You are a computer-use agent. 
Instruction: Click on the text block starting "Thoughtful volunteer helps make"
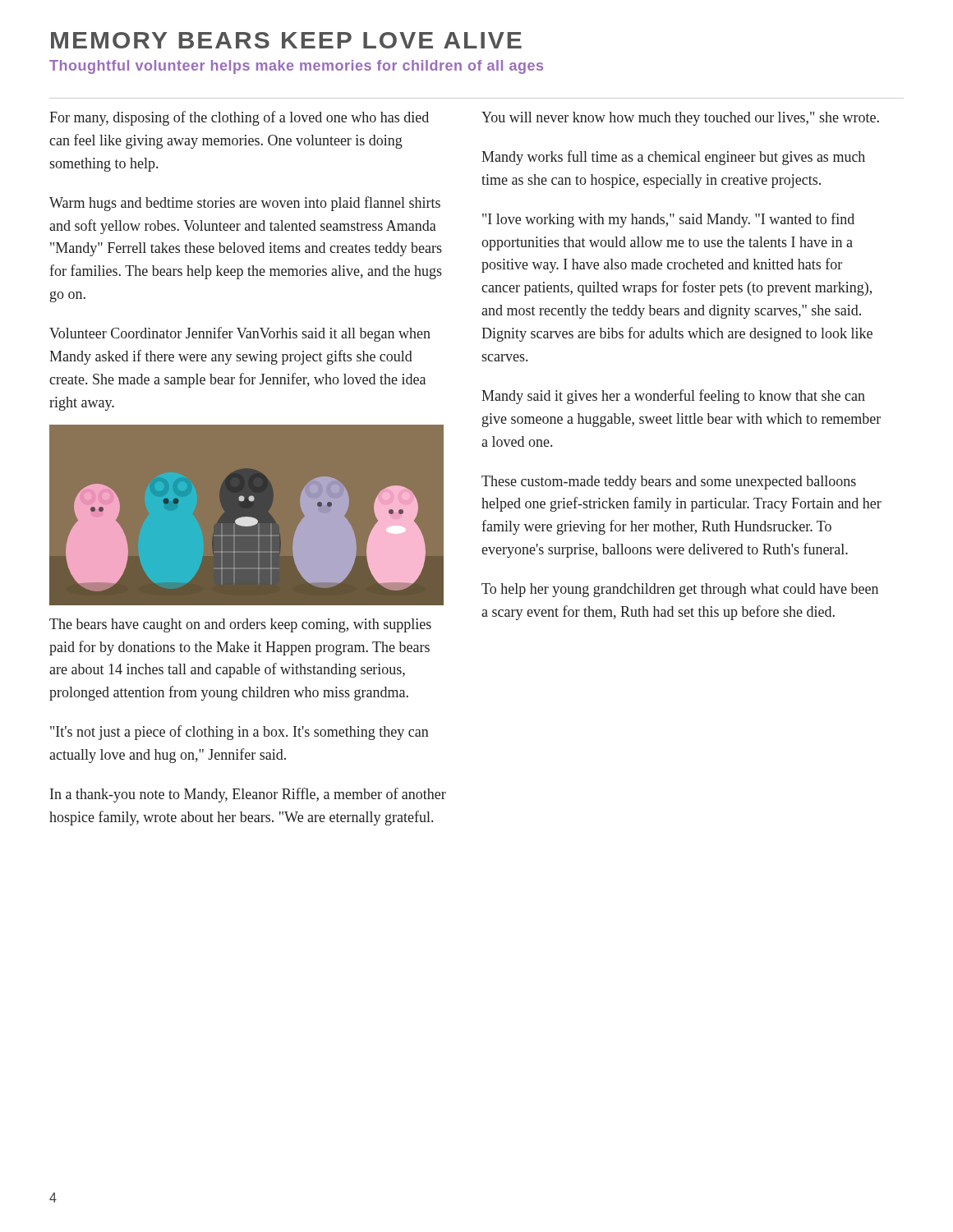(x=476, y=66)
